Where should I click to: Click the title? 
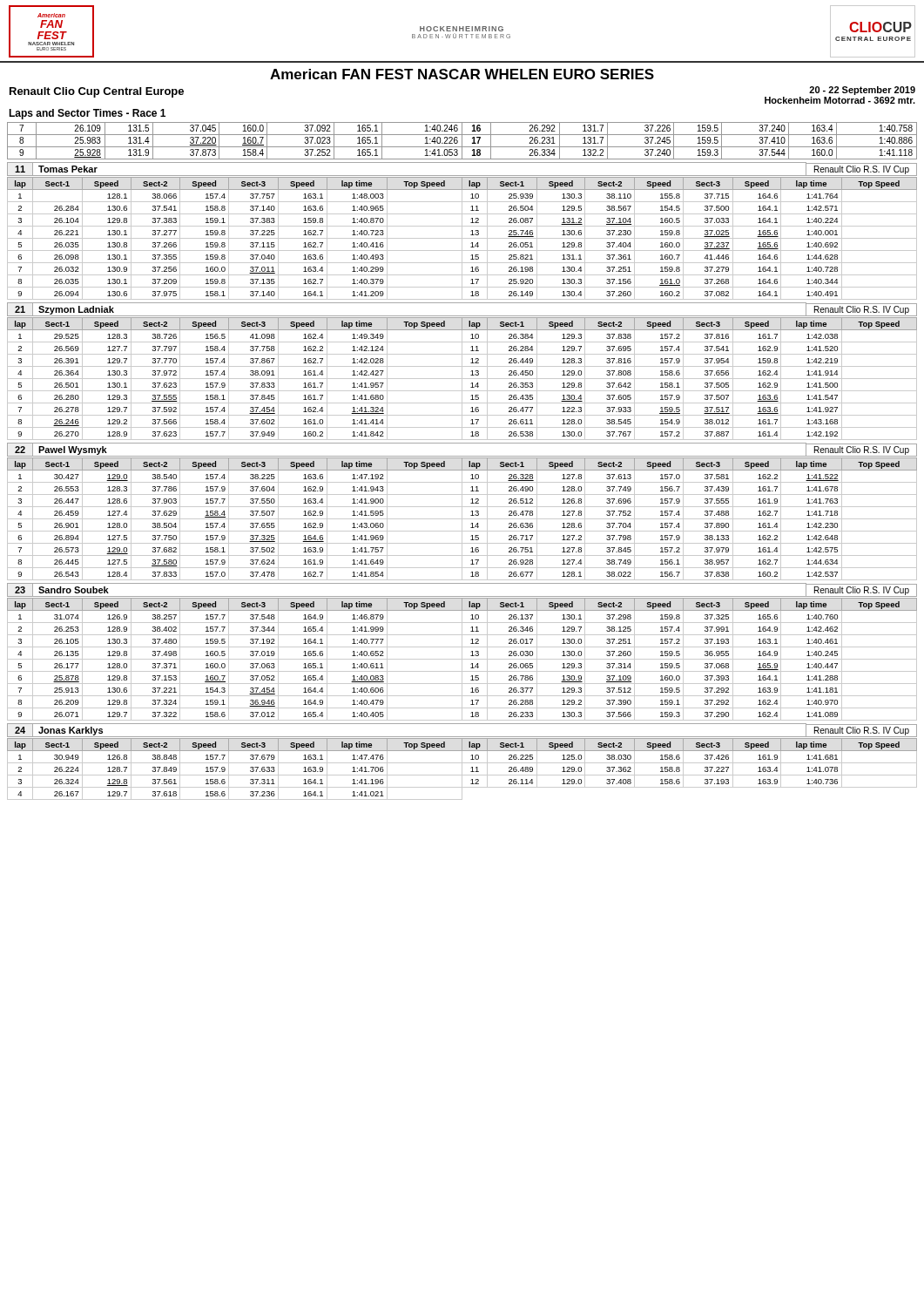462,74
